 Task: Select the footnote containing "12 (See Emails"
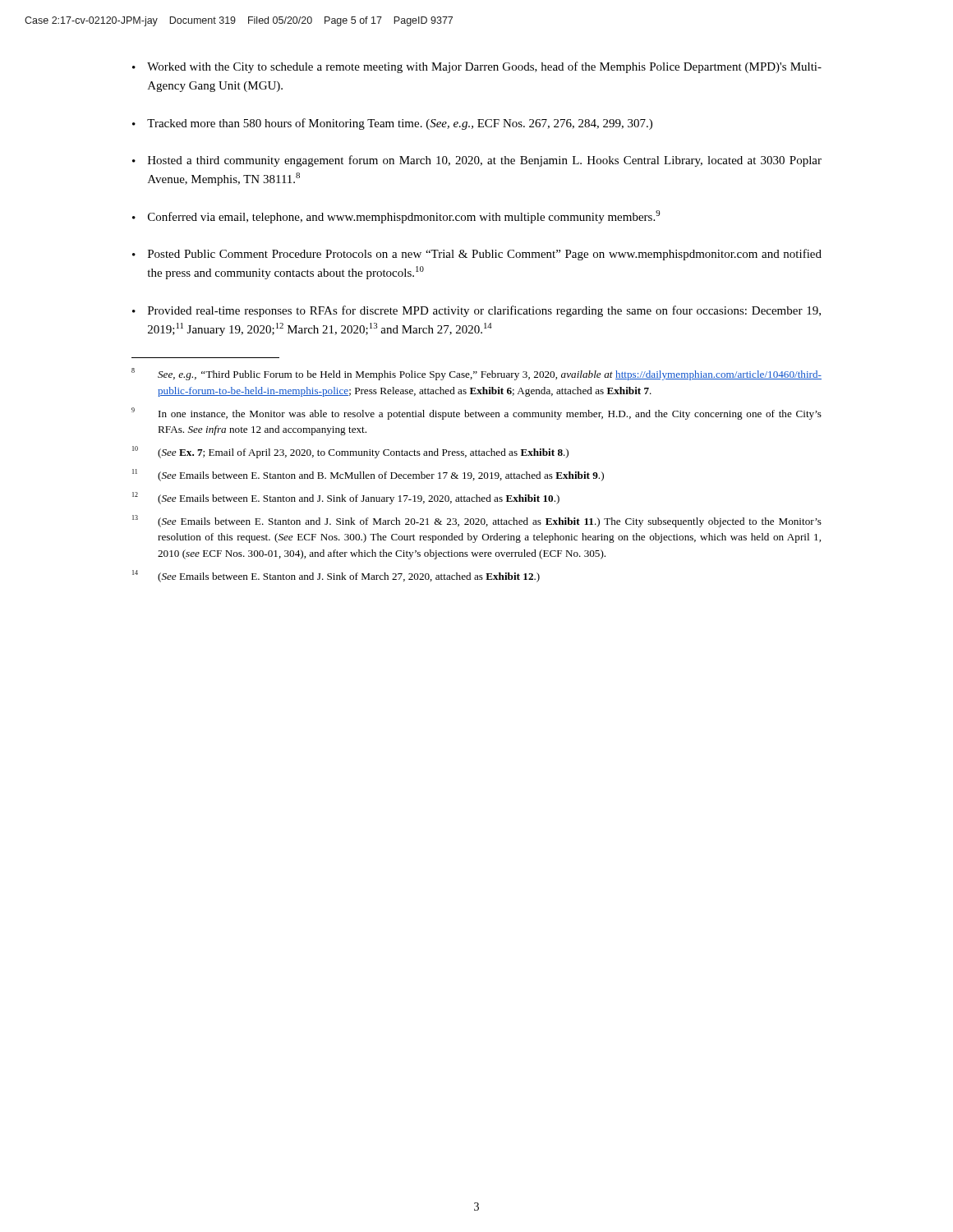click(x=346, y=498)
